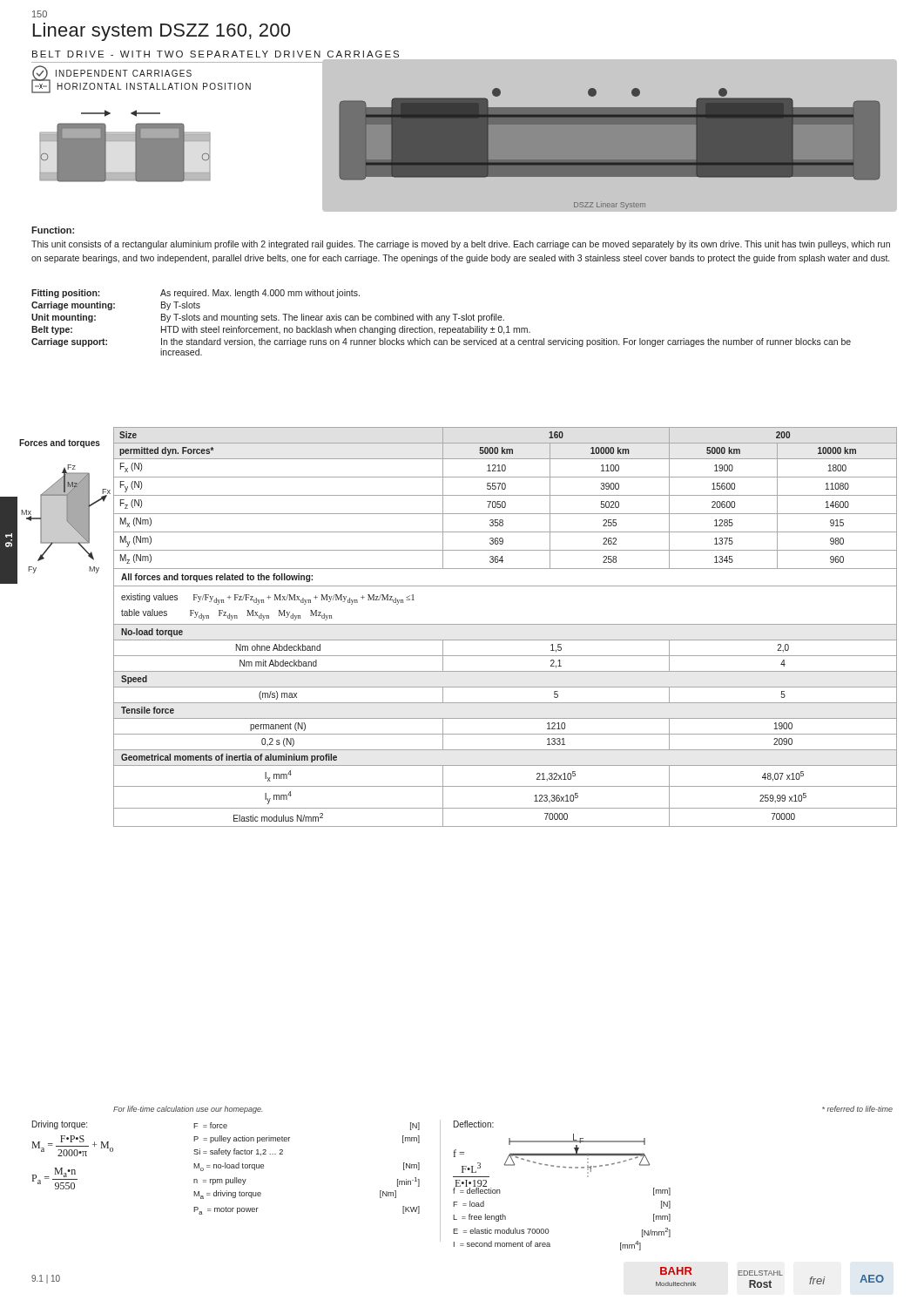Locate the photo

tap(610, 135)
